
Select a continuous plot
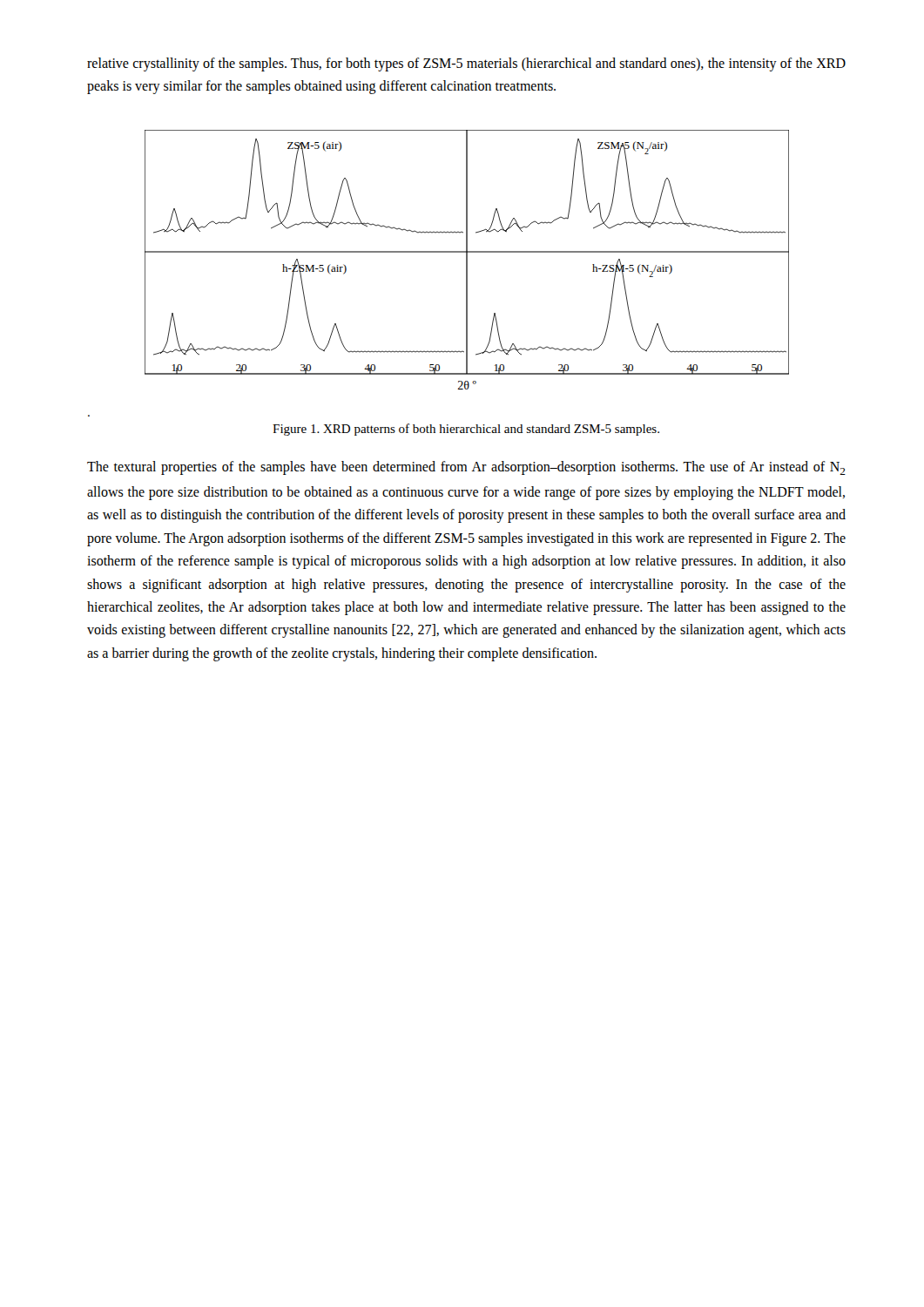(x=466, y=266)
